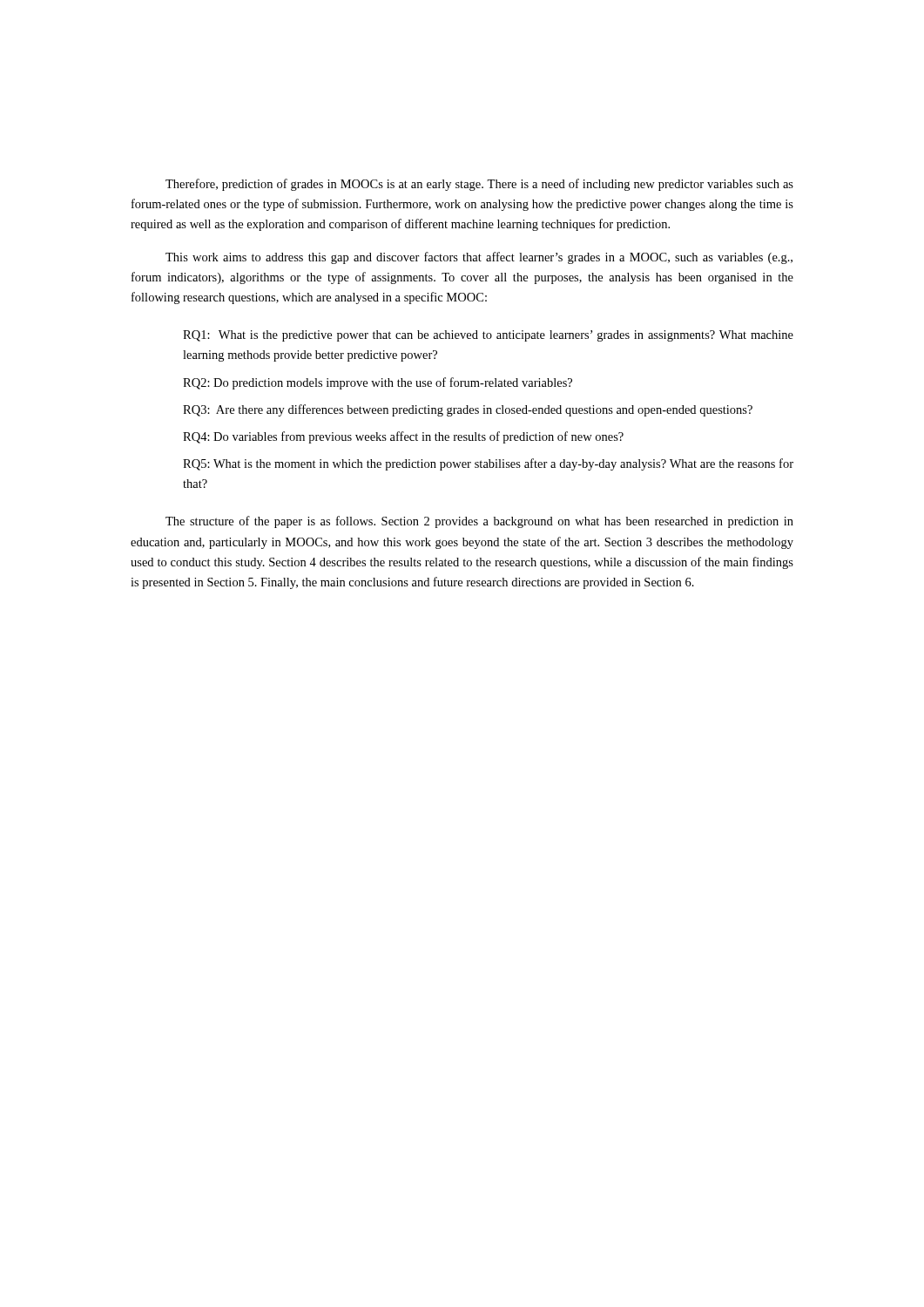Navigate to the text block starting "RQ4: Do variables"
Image resolution: width=924 pixels, height=1307 pixels.
[x=488, y=437]
